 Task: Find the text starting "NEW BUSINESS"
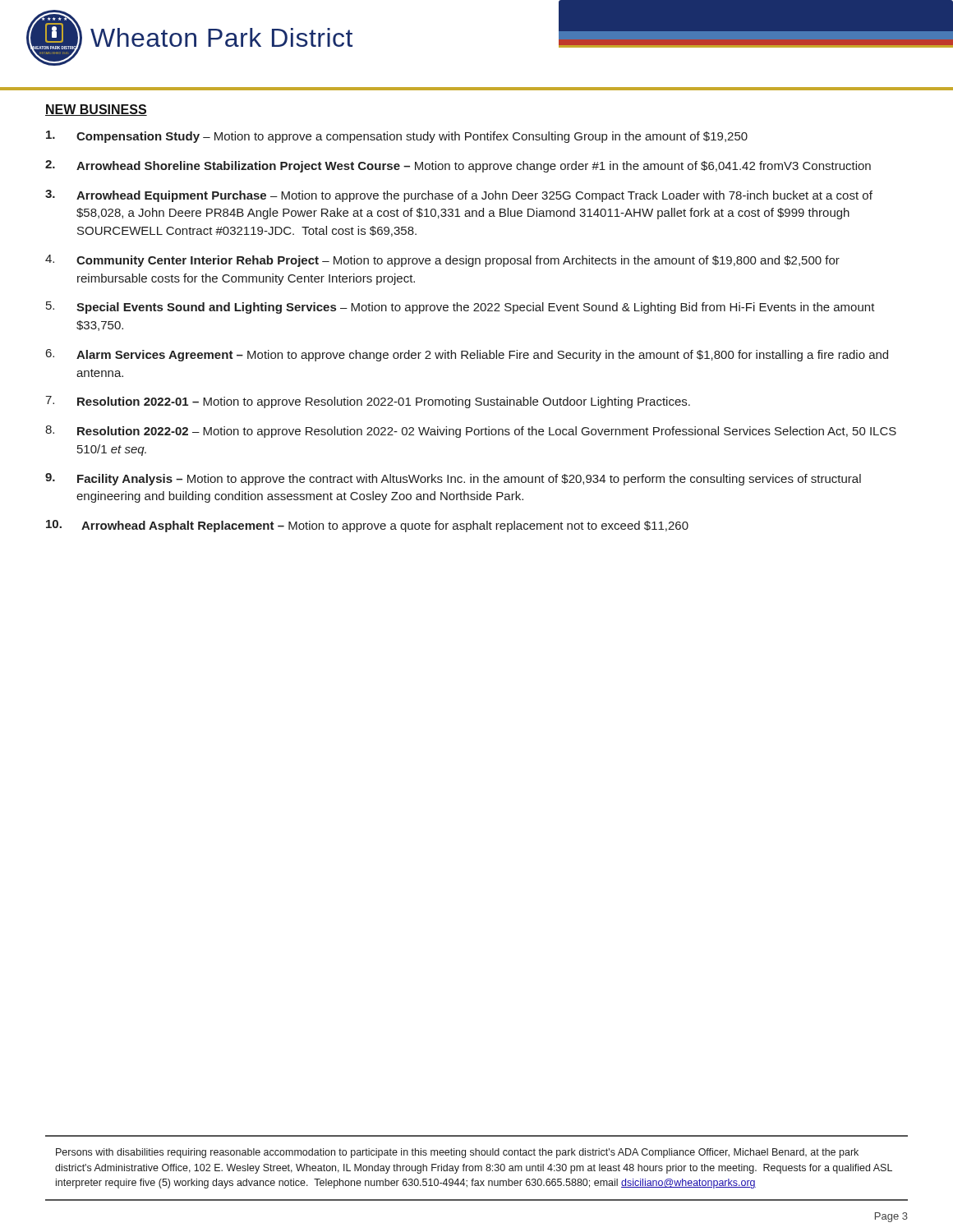(96, 110)
